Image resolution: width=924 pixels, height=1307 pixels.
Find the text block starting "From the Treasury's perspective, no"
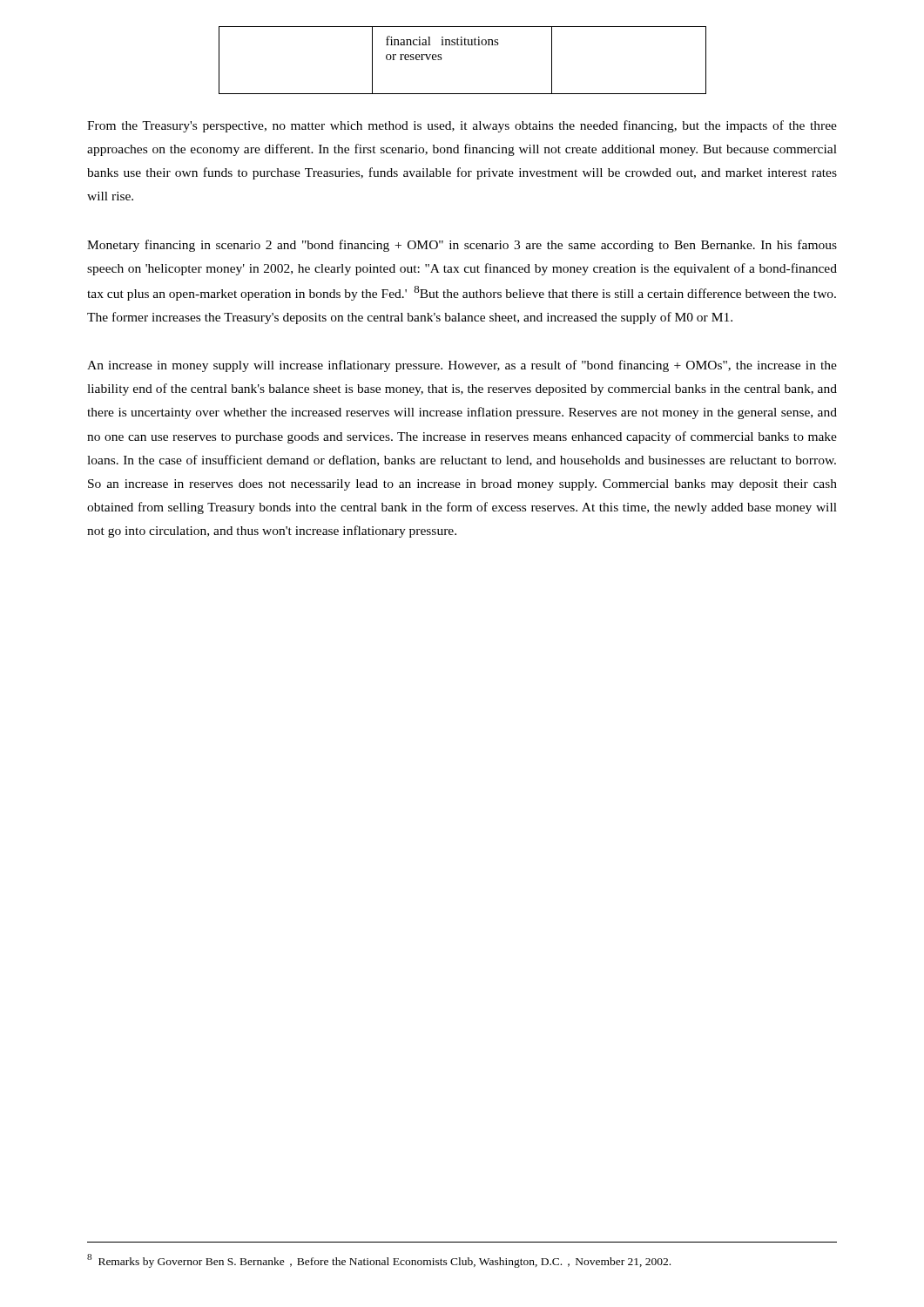(462, 160)
